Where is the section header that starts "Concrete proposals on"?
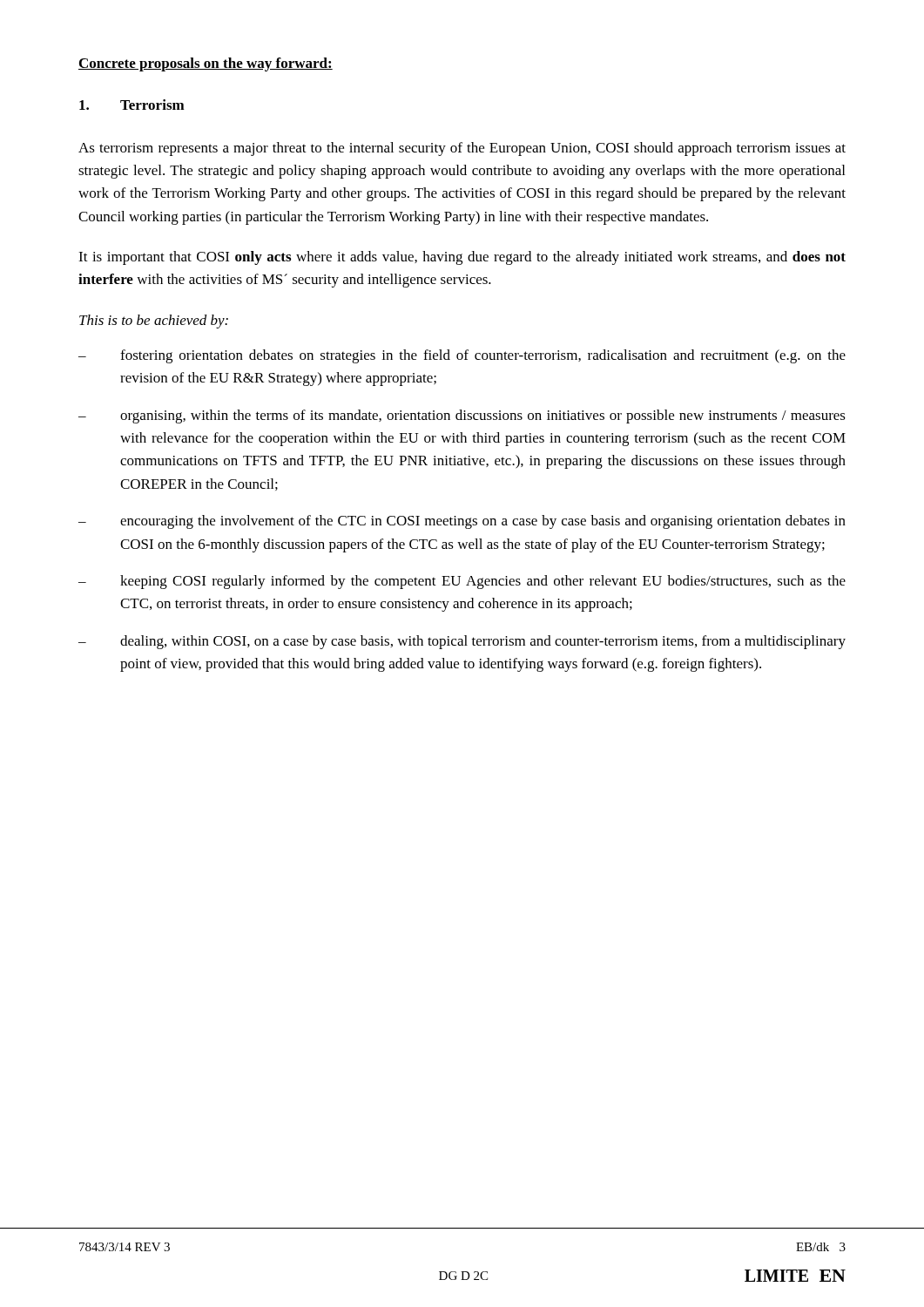 pyautogui.click(x=205, y=63)
